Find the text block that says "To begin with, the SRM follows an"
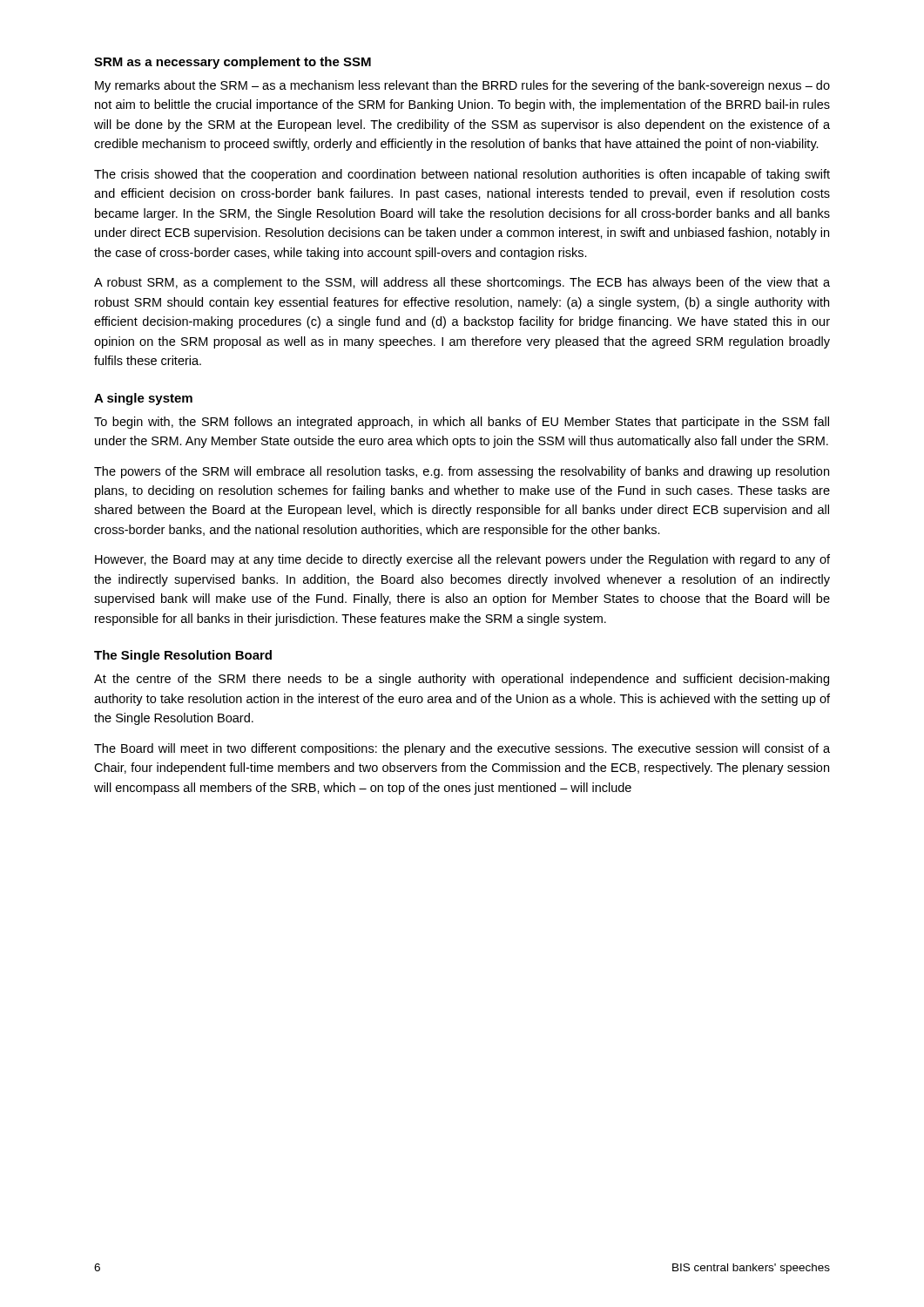Image resolution: width=924 pixels, height=1307 pixels. [x=462, y=431]
